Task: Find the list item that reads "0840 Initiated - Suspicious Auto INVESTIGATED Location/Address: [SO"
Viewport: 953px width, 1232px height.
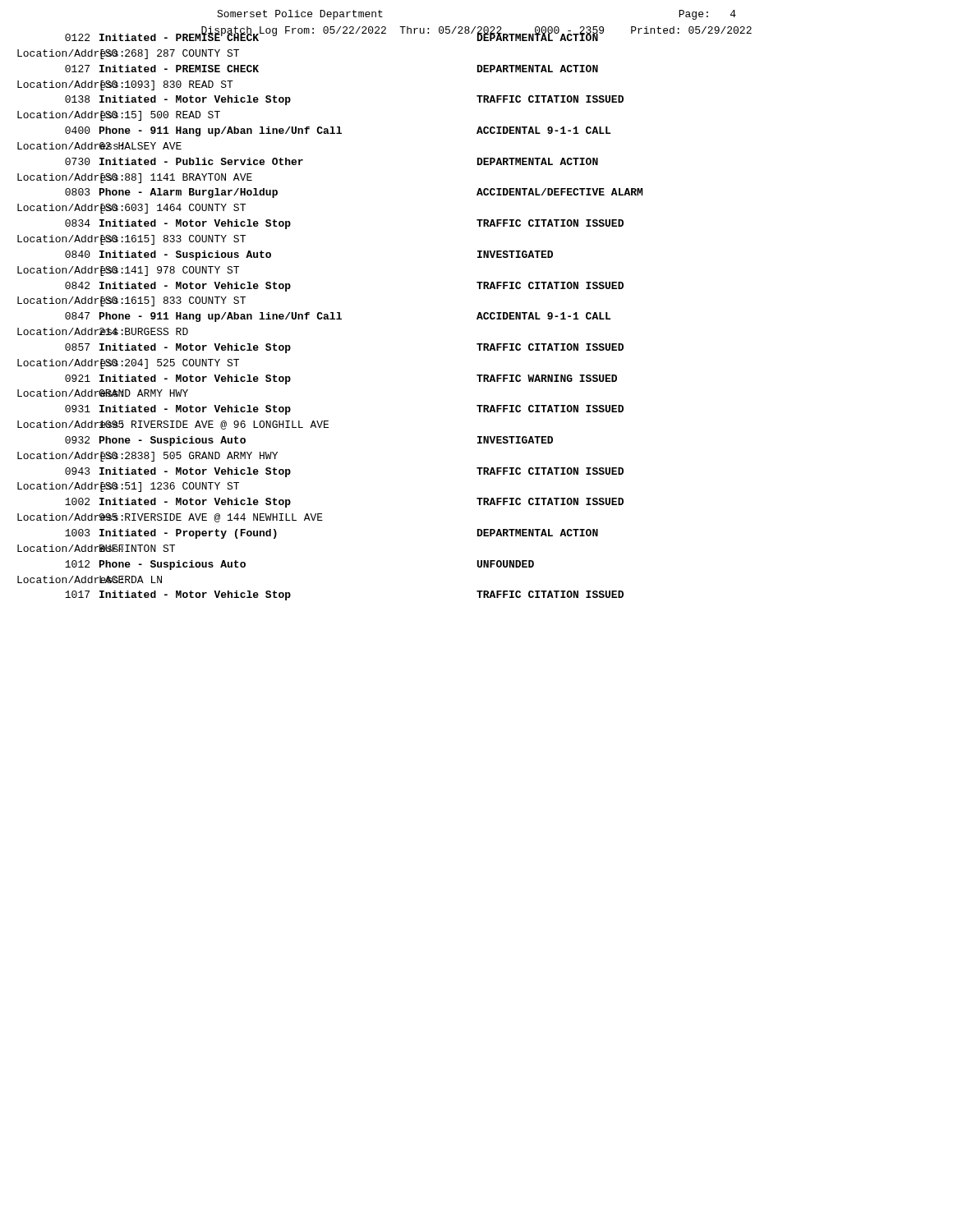Action: point(476,263)
